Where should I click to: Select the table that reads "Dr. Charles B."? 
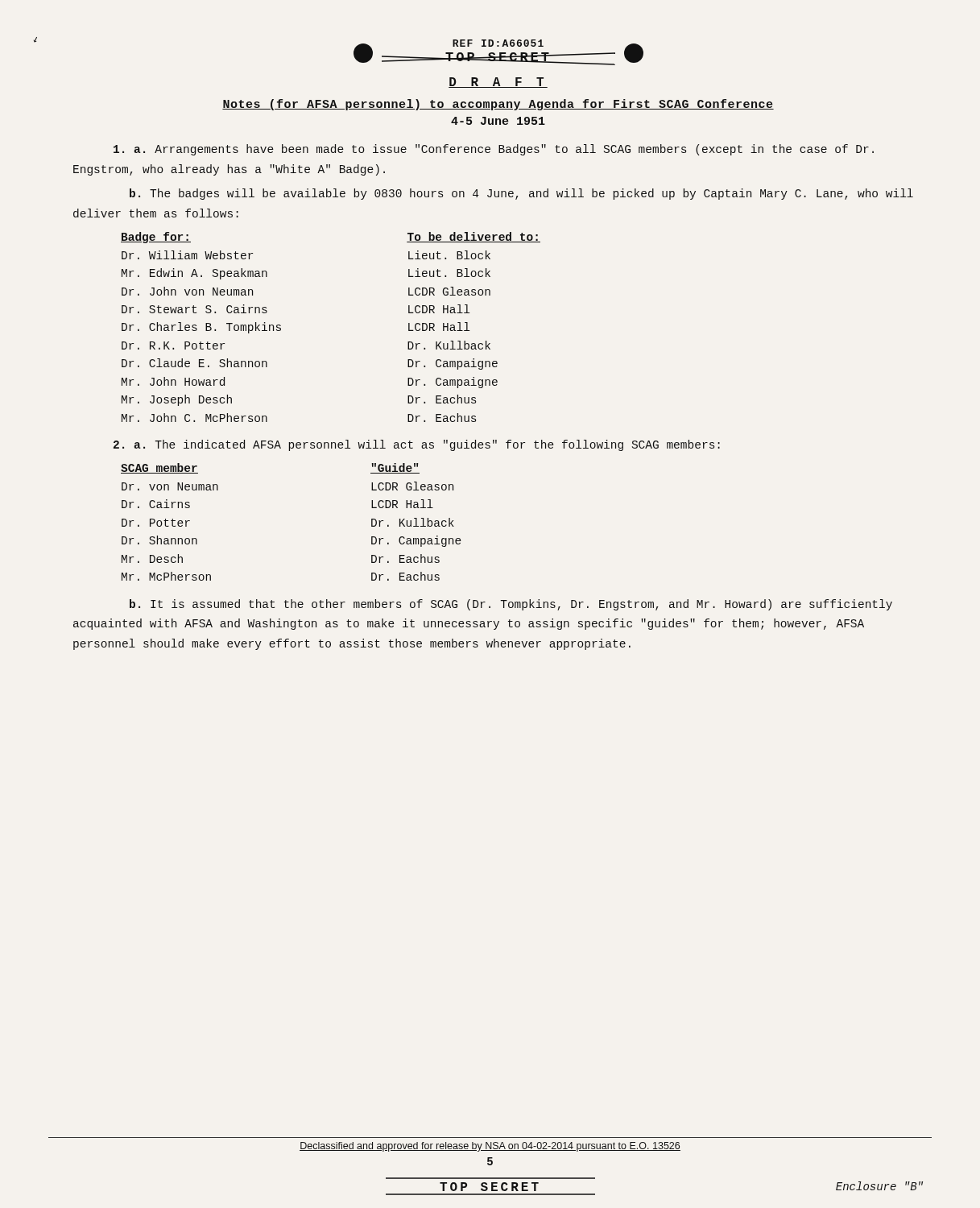click(498, 329)
